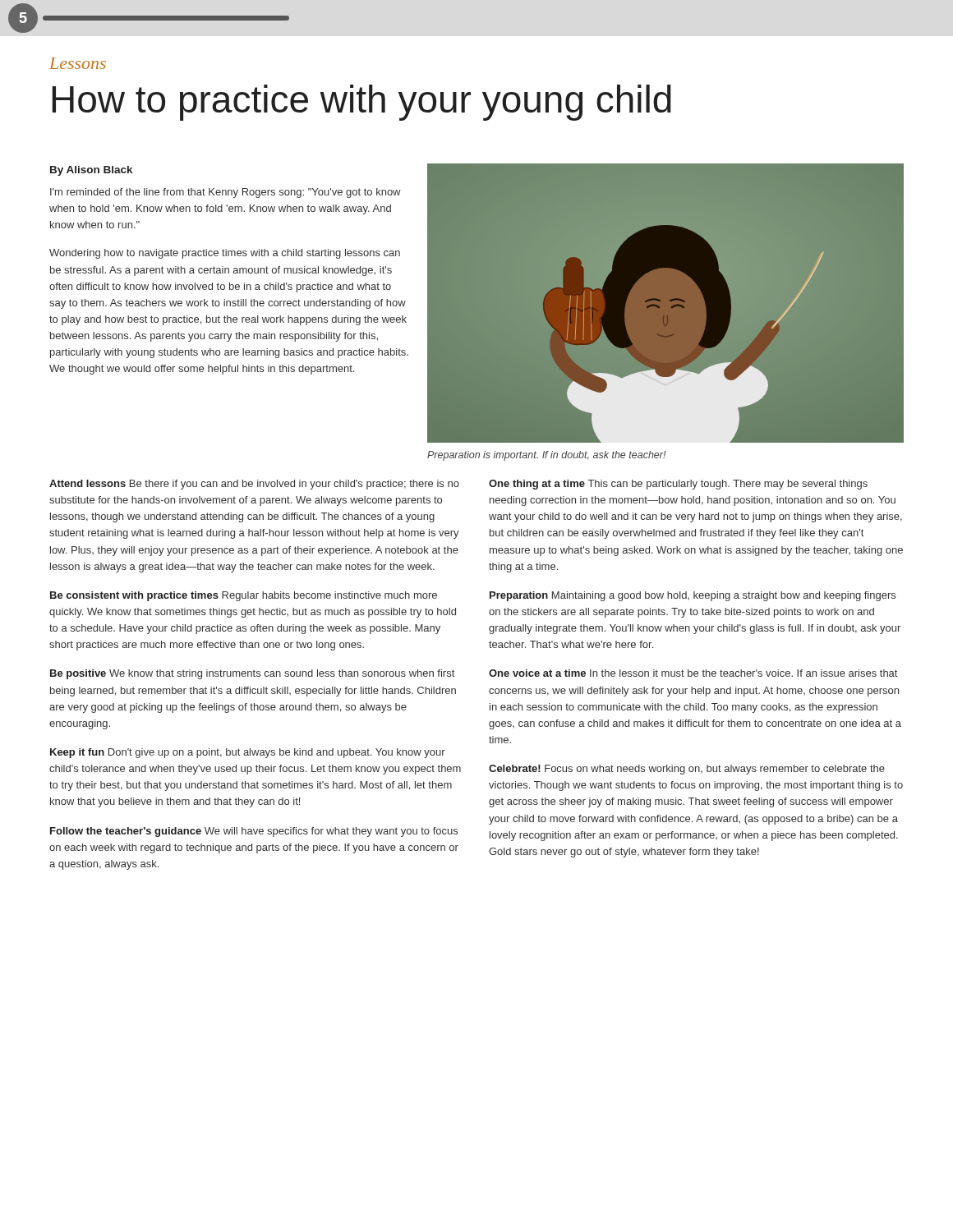This screenshot has width=953, height=1232.
Task: Find "By Alison Black" on this page
Action: pyautogui.click(x=91, y=170)
